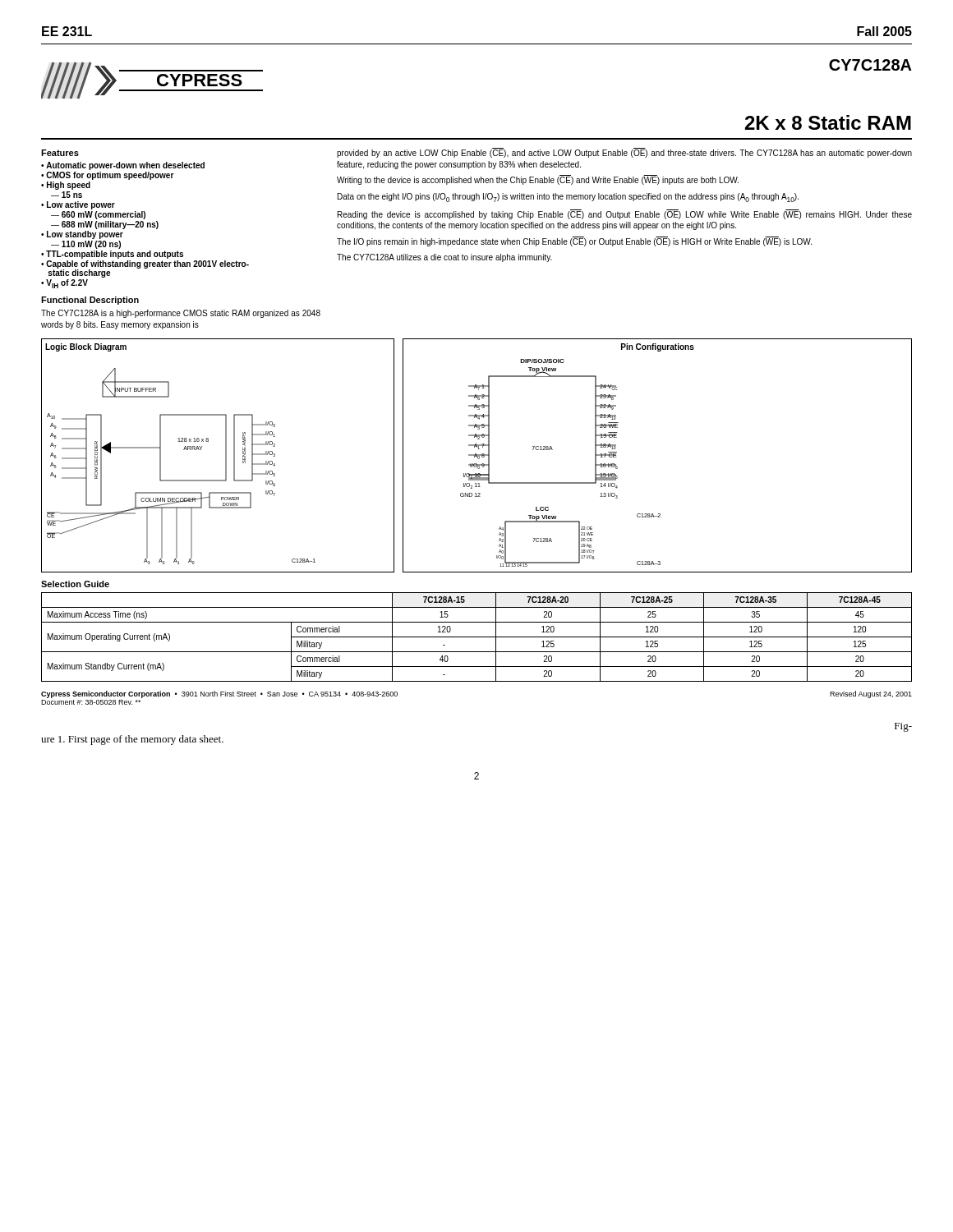Where does it say "— 688 mW (military—20 ns)"?
The width and height of the screenshot is (953, 1232).
pos(105,225)
